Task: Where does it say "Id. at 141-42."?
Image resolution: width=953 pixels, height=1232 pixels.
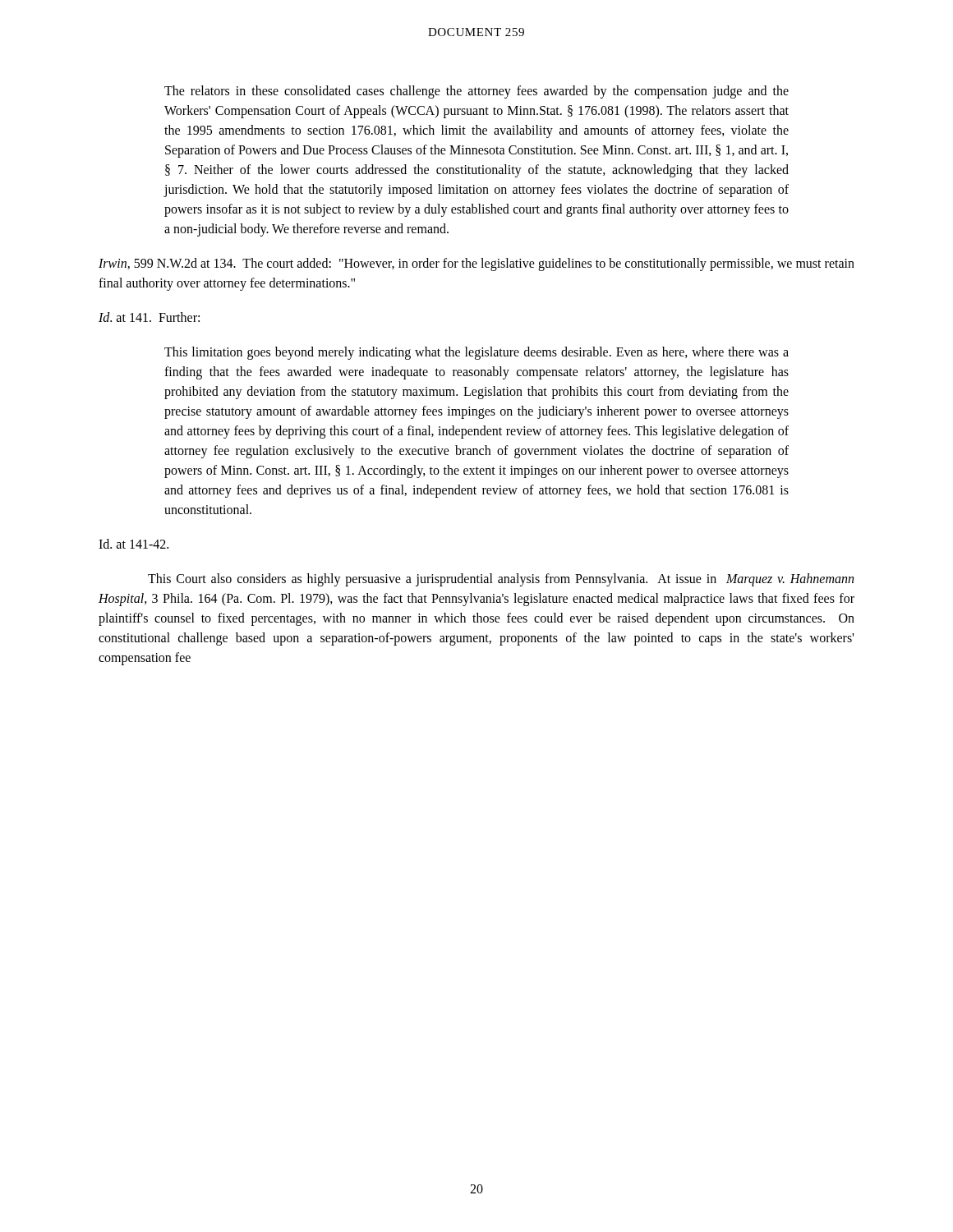Action: [134, 544]
